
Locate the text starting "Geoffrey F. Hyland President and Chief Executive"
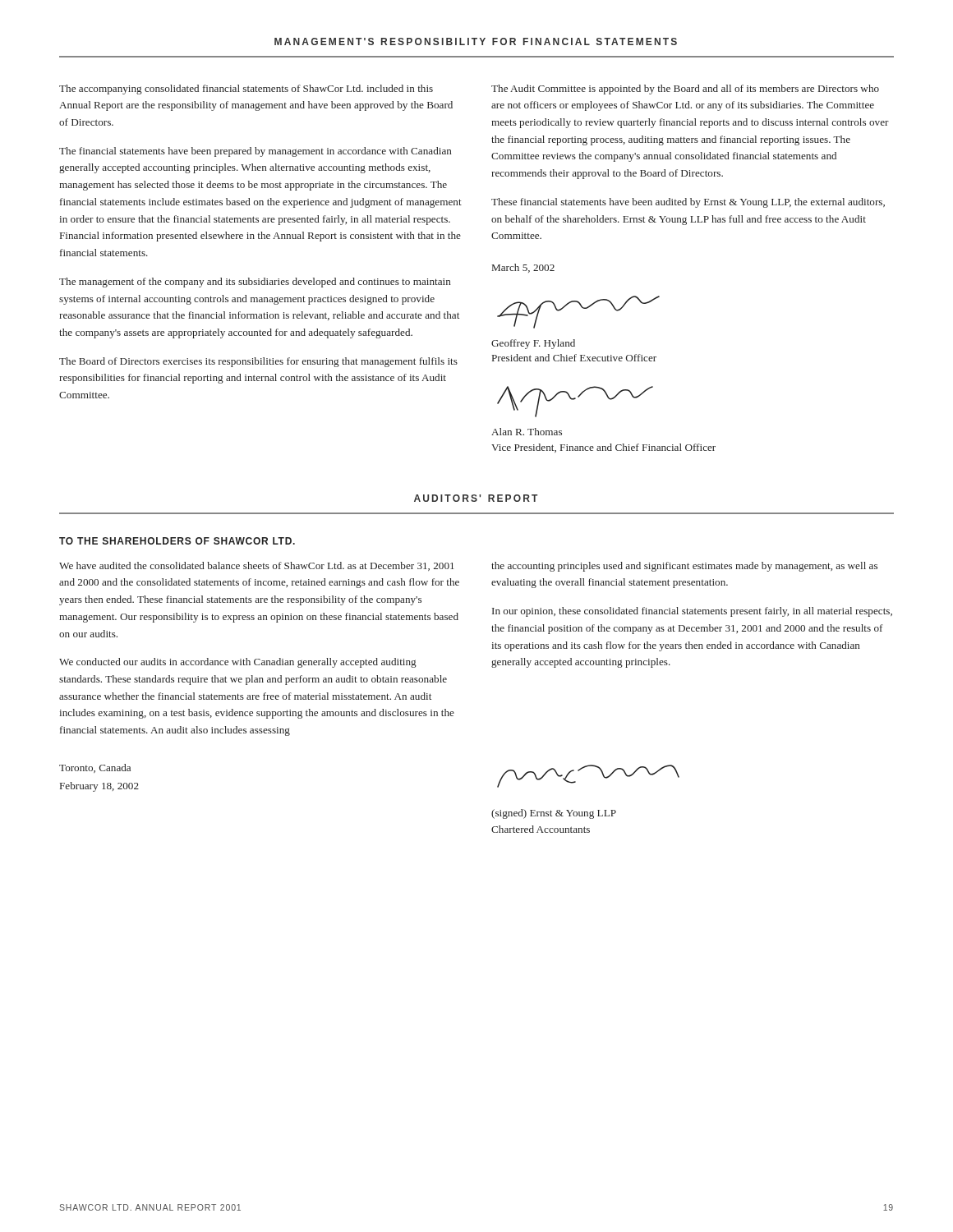tap(533, 344)
